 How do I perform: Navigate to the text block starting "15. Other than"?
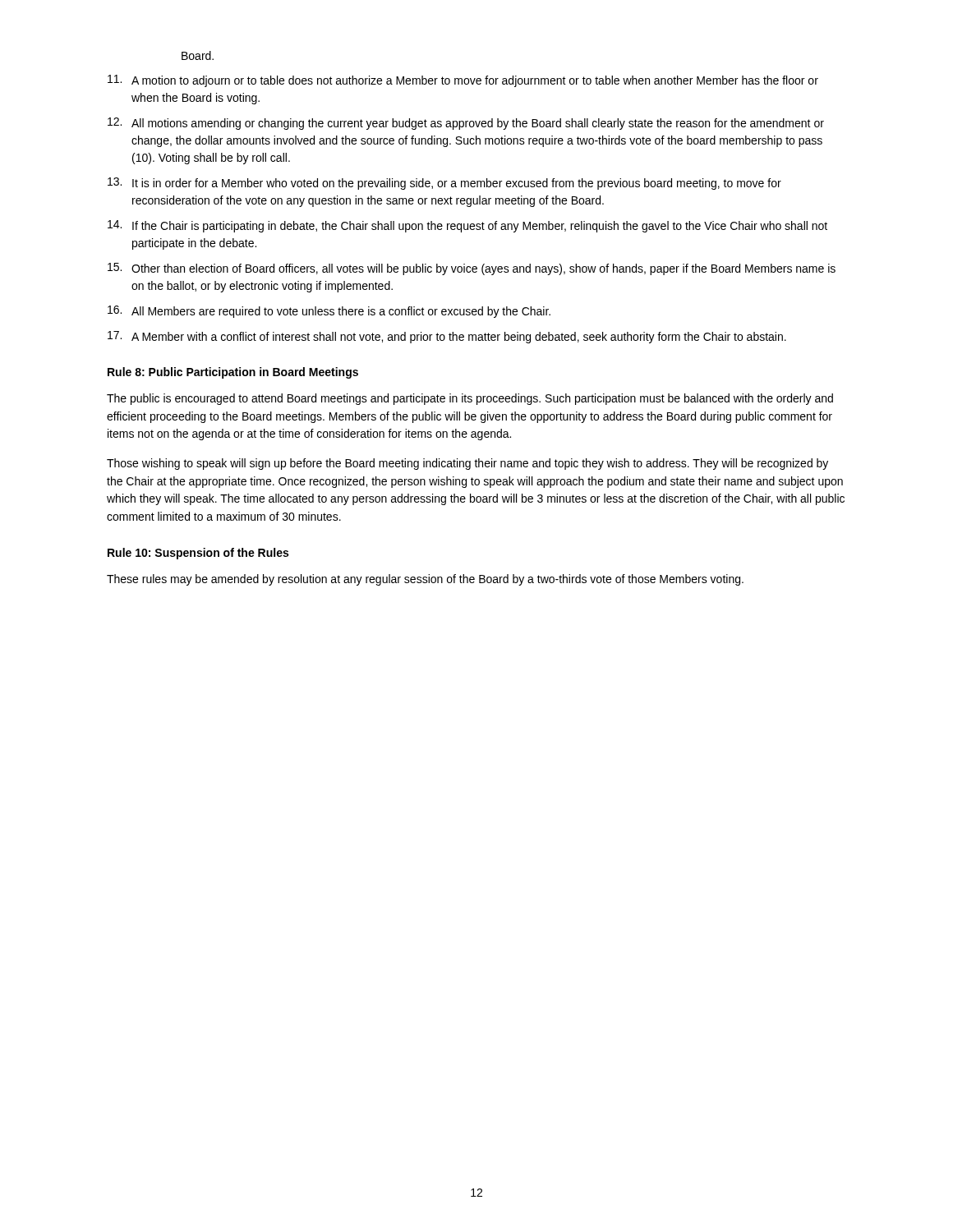(476, 278)
